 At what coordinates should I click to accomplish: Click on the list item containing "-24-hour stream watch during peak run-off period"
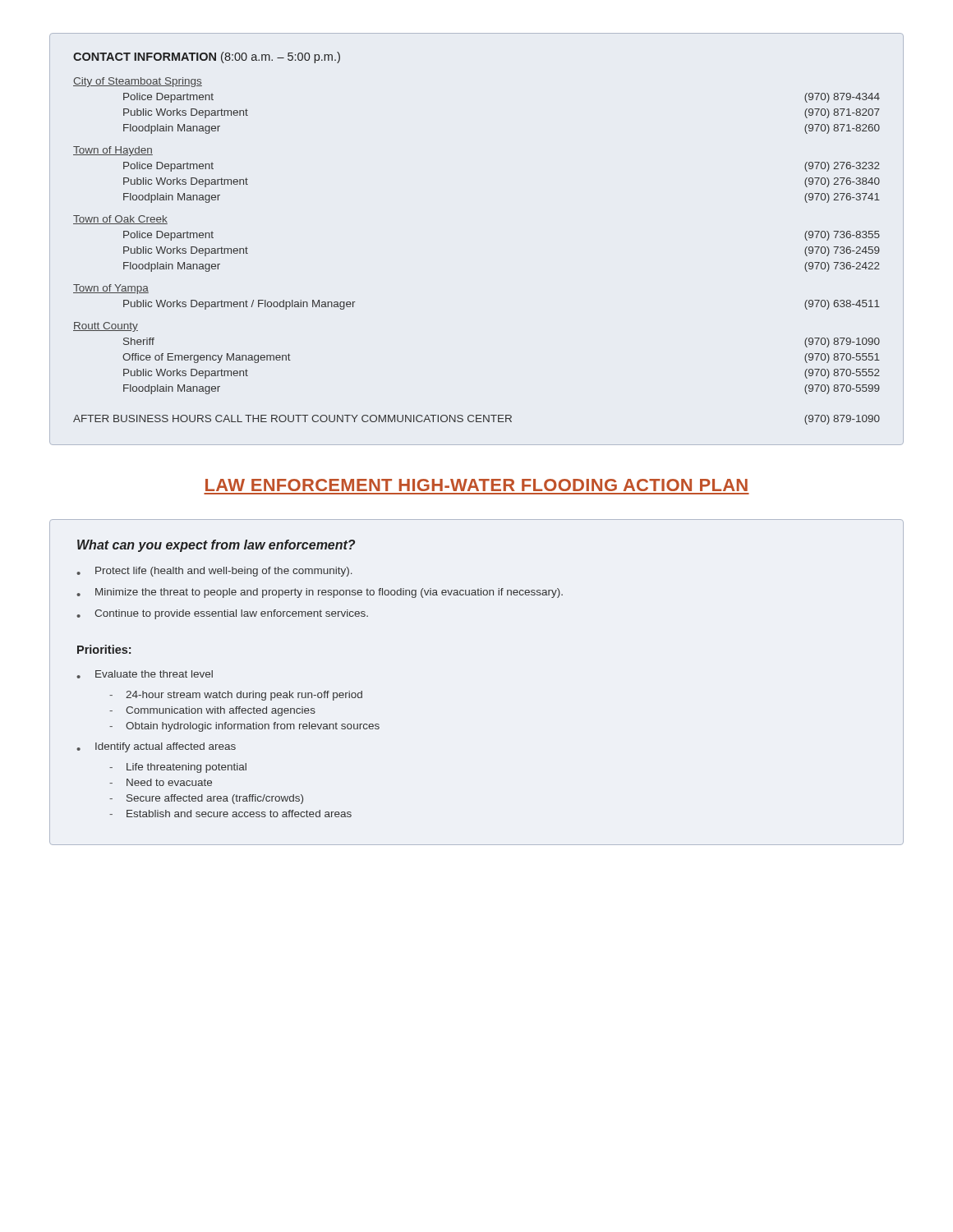point(236,694)
